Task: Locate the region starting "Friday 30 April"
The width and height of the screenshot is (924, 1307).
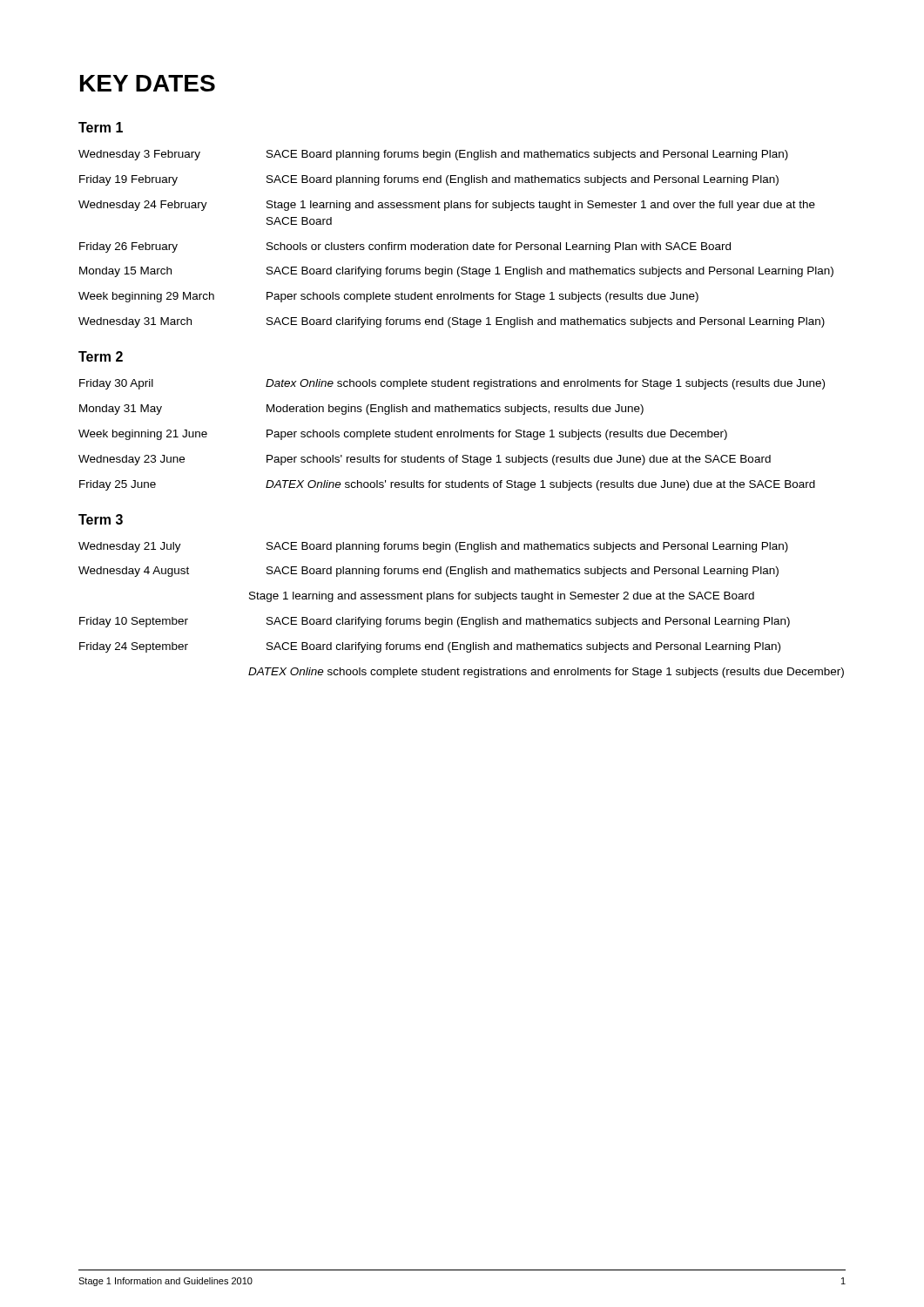Action: point(462,384)
